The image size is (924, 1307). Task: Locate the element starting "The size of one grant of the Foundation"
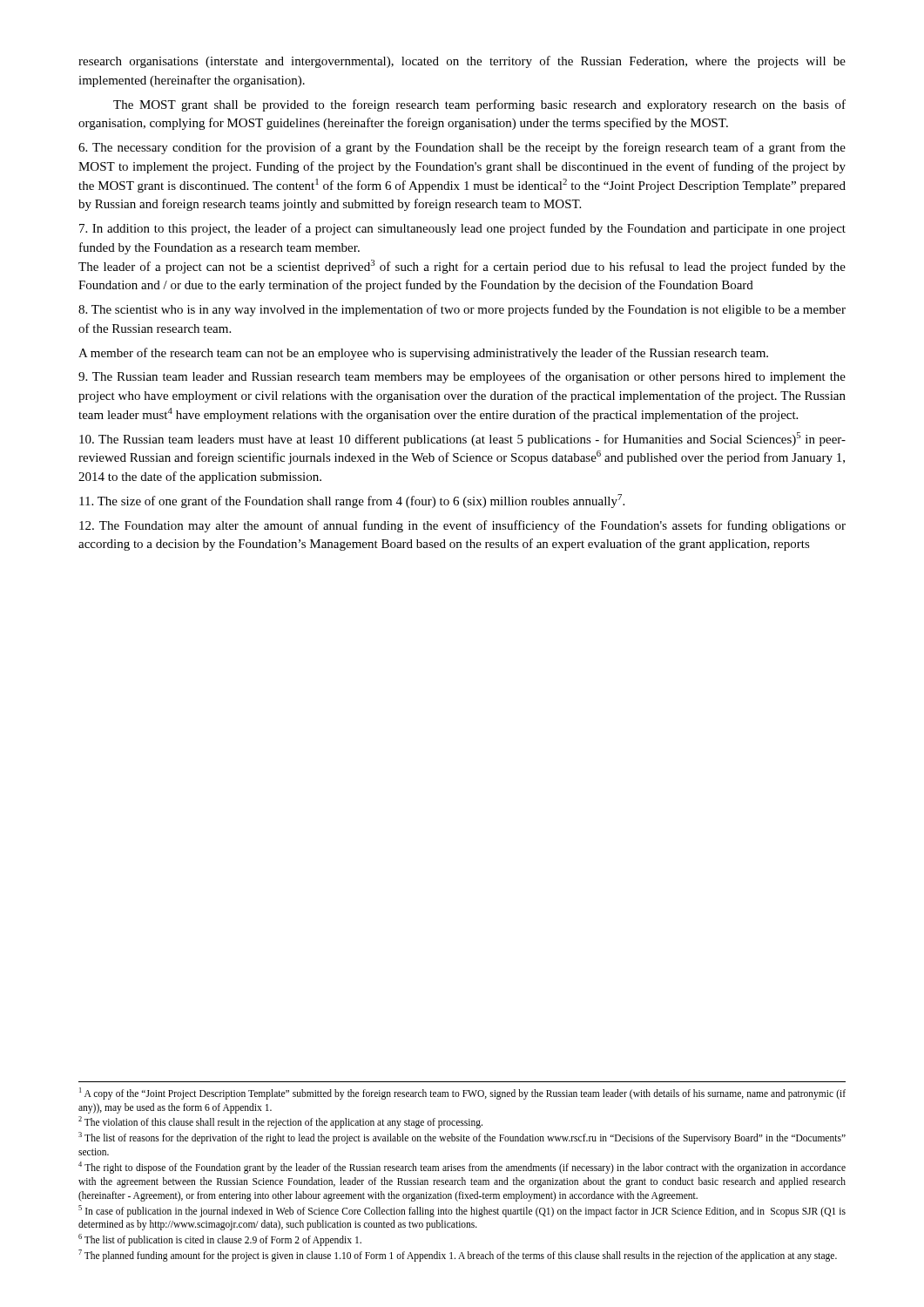pyautogui.click(x=352, y=500)
